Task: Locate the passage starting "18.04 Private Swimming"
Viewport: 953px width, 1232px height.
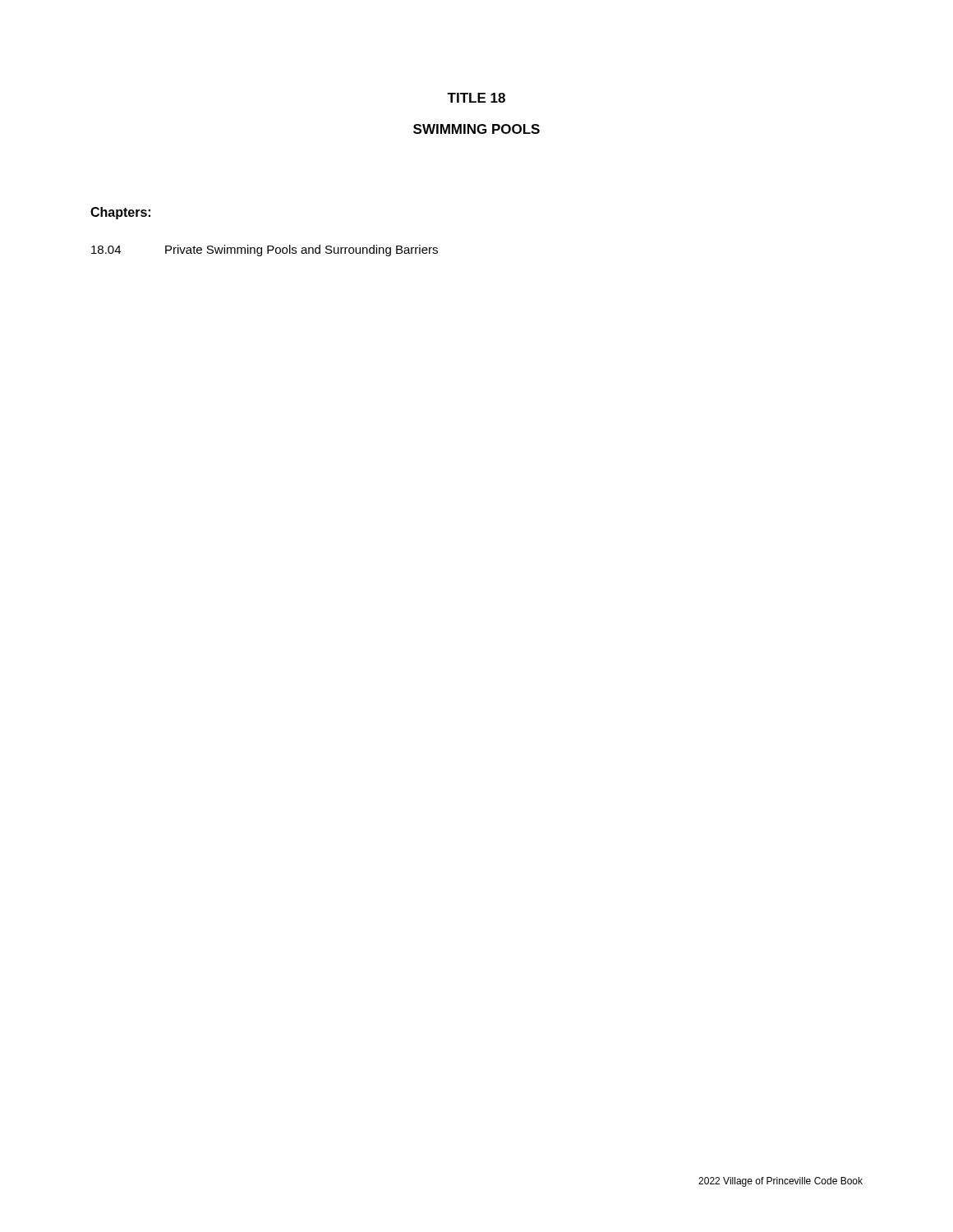Action: tap(264, 249)
